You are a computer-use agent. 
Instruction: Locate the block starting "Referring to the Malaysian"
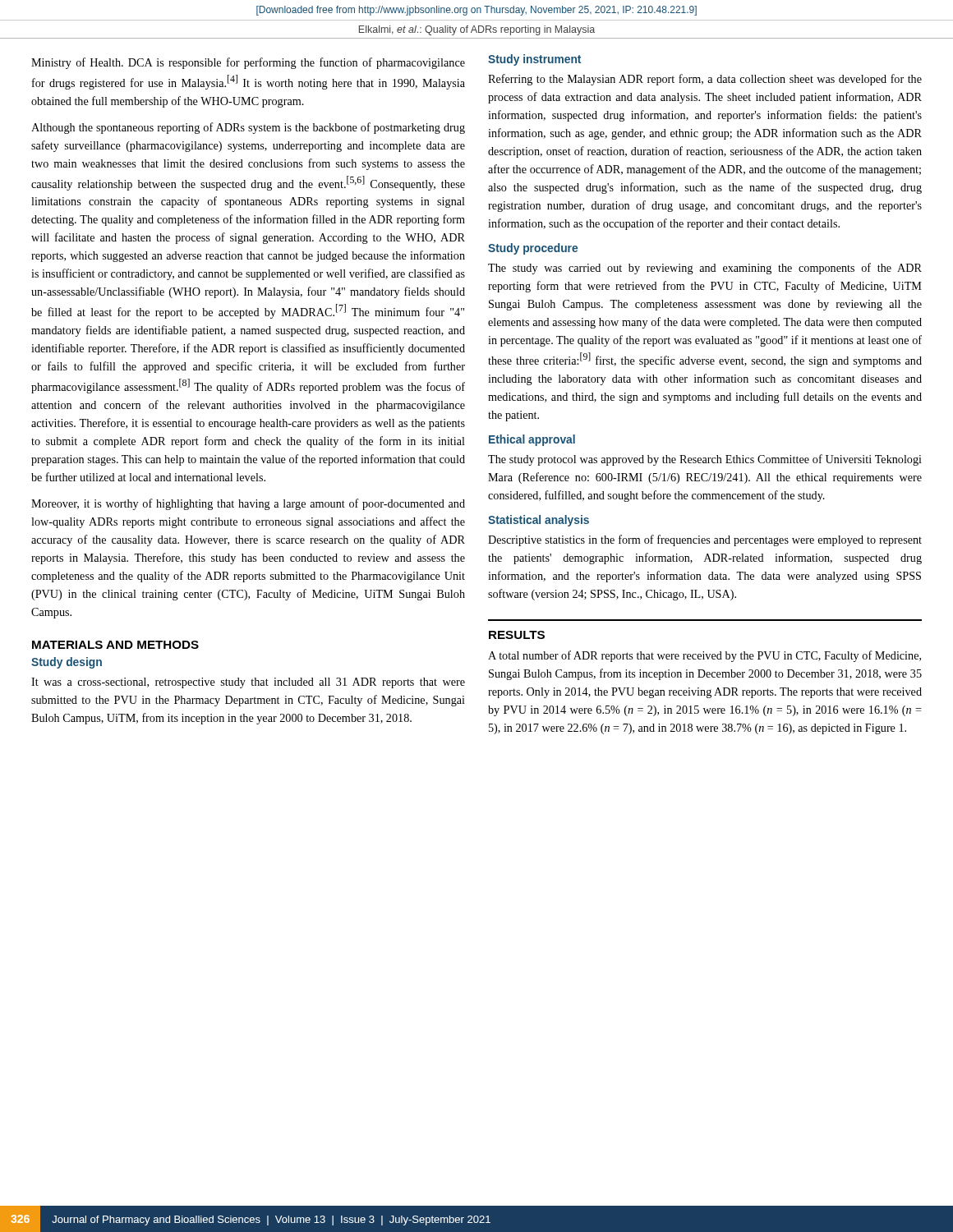coord(705,151)
